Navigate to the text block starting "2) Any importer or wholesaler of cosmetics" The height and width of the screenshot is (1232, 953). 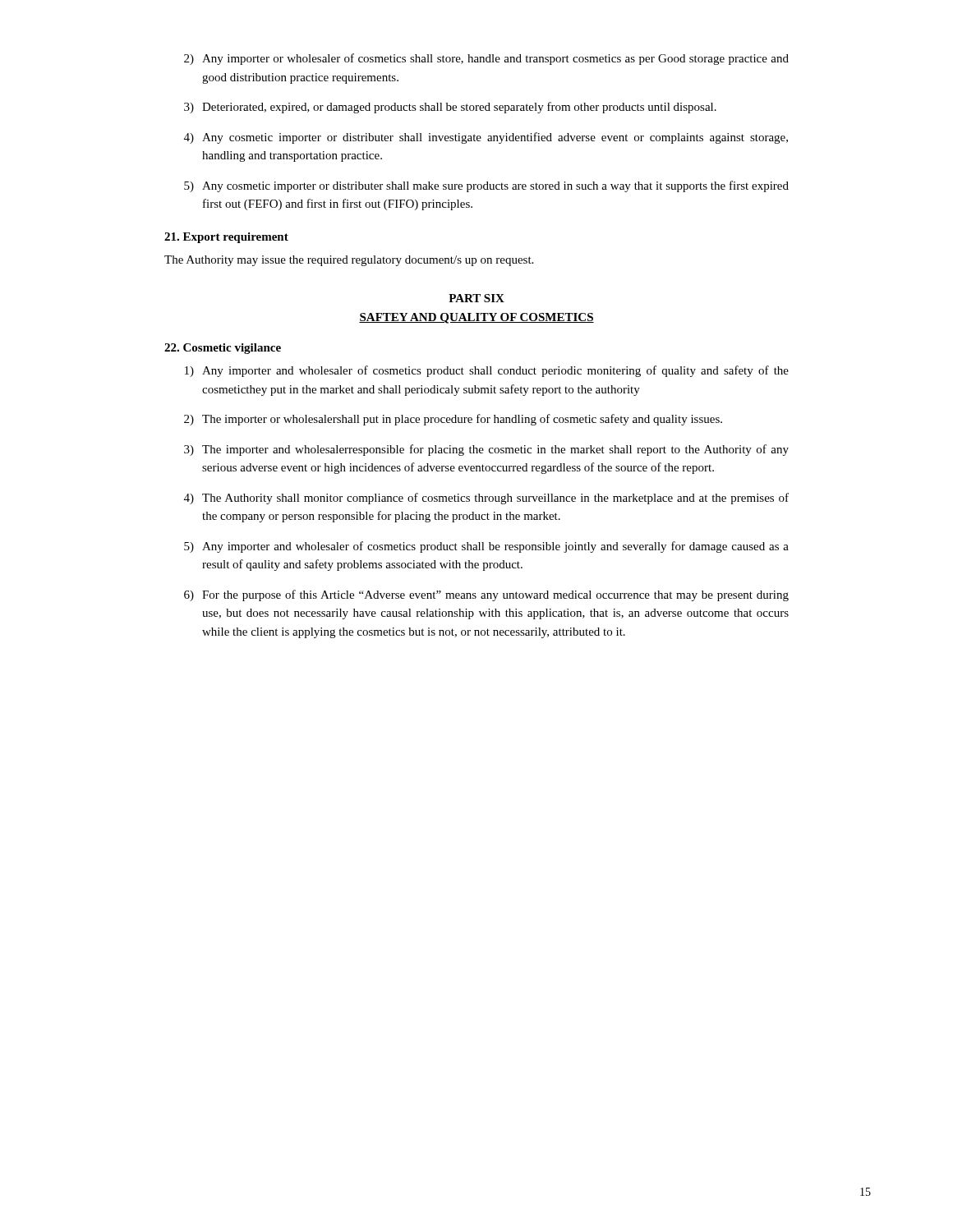click(476, 68)
